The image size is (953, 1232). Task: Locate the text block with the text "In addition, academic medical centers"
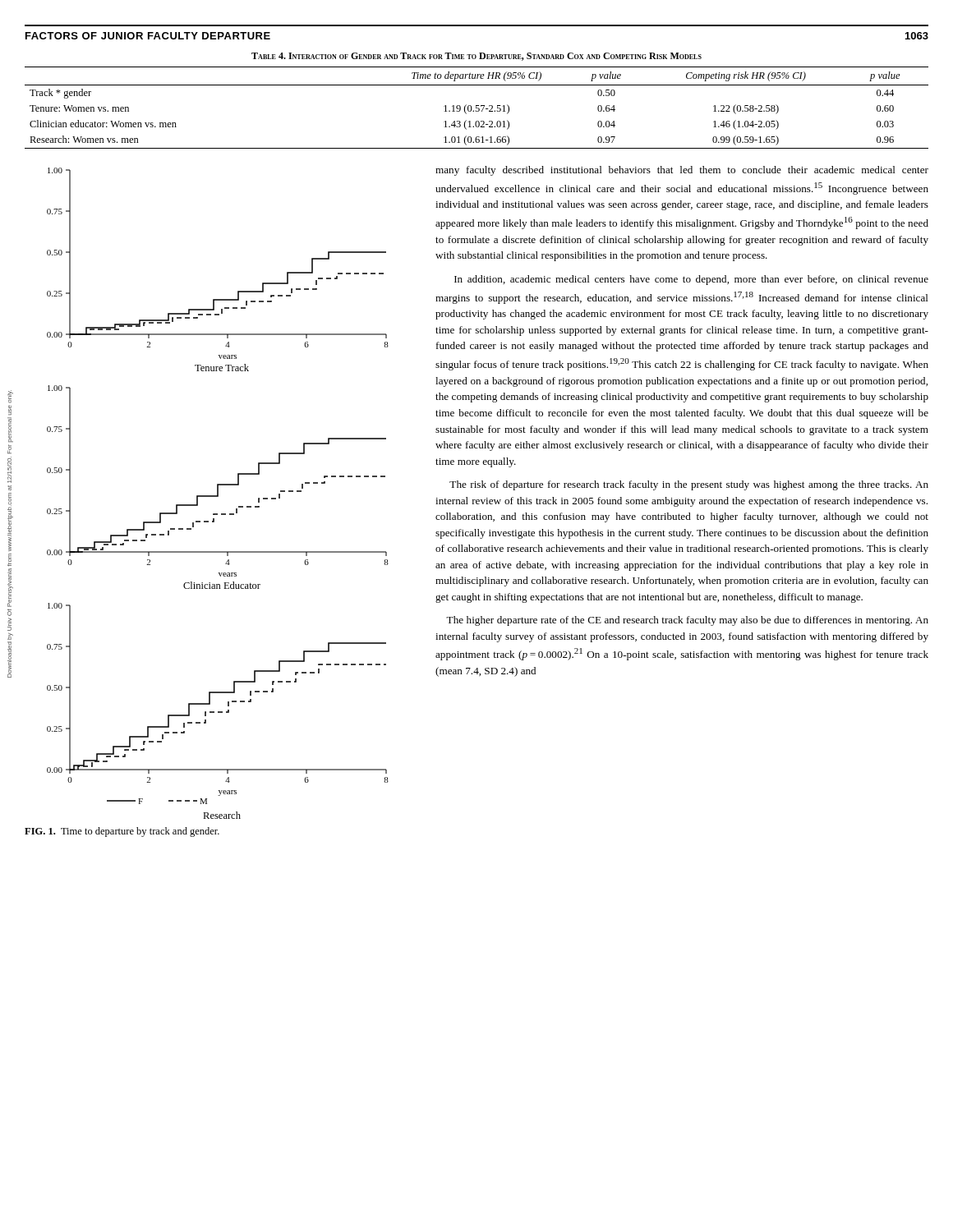click(x=682, y=370)
